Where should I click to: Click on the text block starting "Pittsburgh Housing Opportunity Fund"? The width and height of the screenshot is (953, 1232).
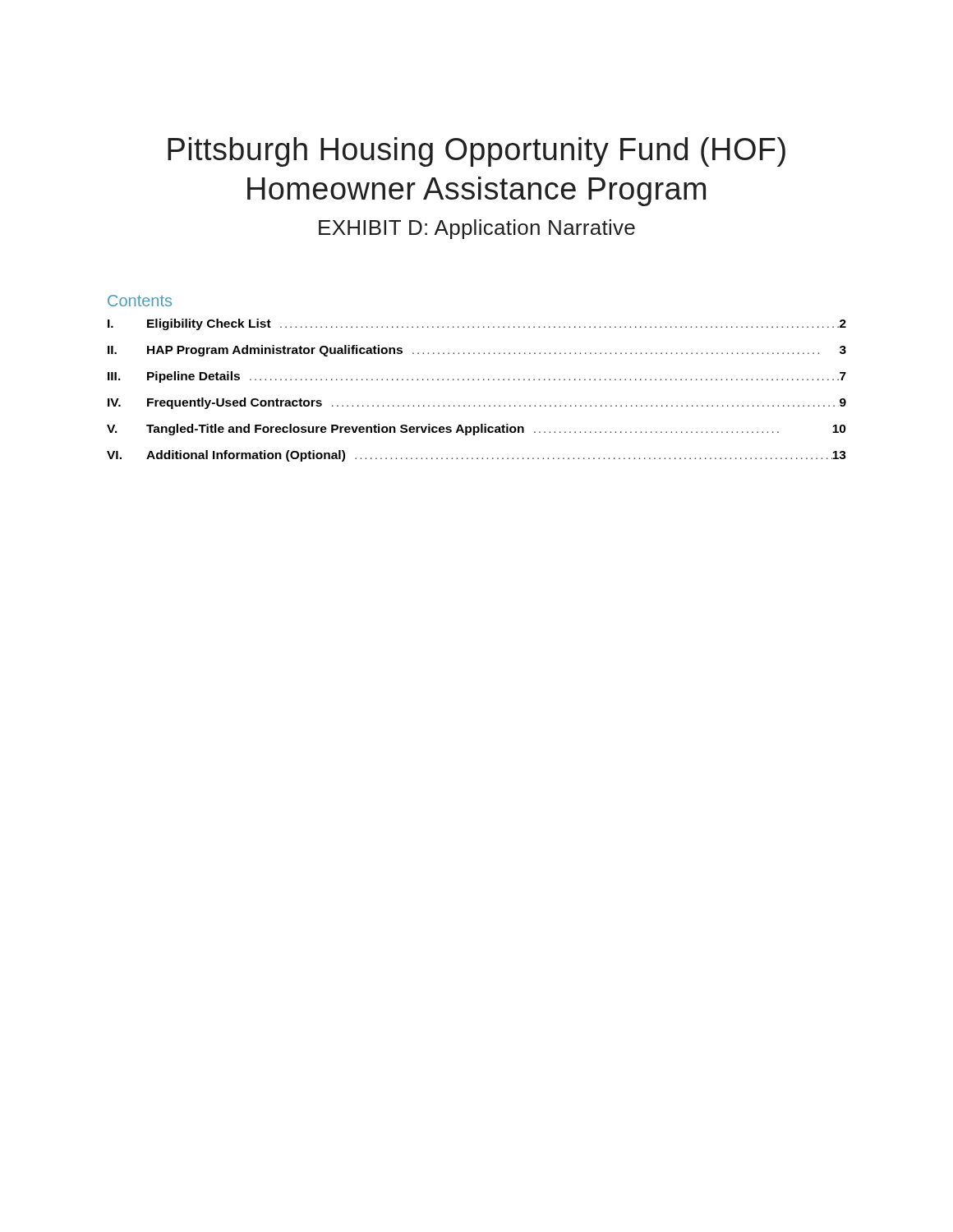tap(476, 187)
